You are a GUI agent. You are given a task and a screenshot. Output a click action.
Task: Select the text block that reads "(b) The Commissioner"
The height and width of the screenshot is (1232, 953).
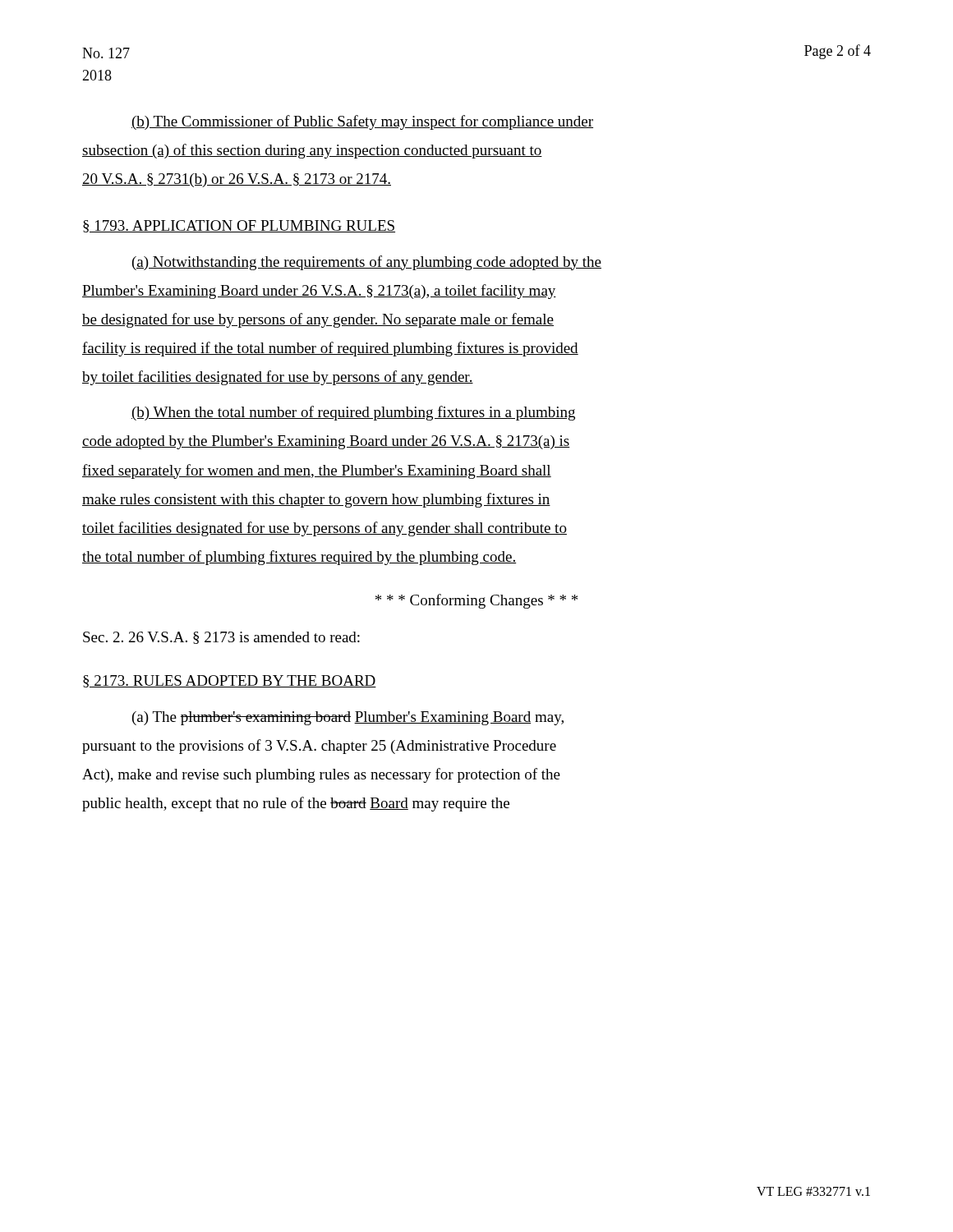(362, 121)
